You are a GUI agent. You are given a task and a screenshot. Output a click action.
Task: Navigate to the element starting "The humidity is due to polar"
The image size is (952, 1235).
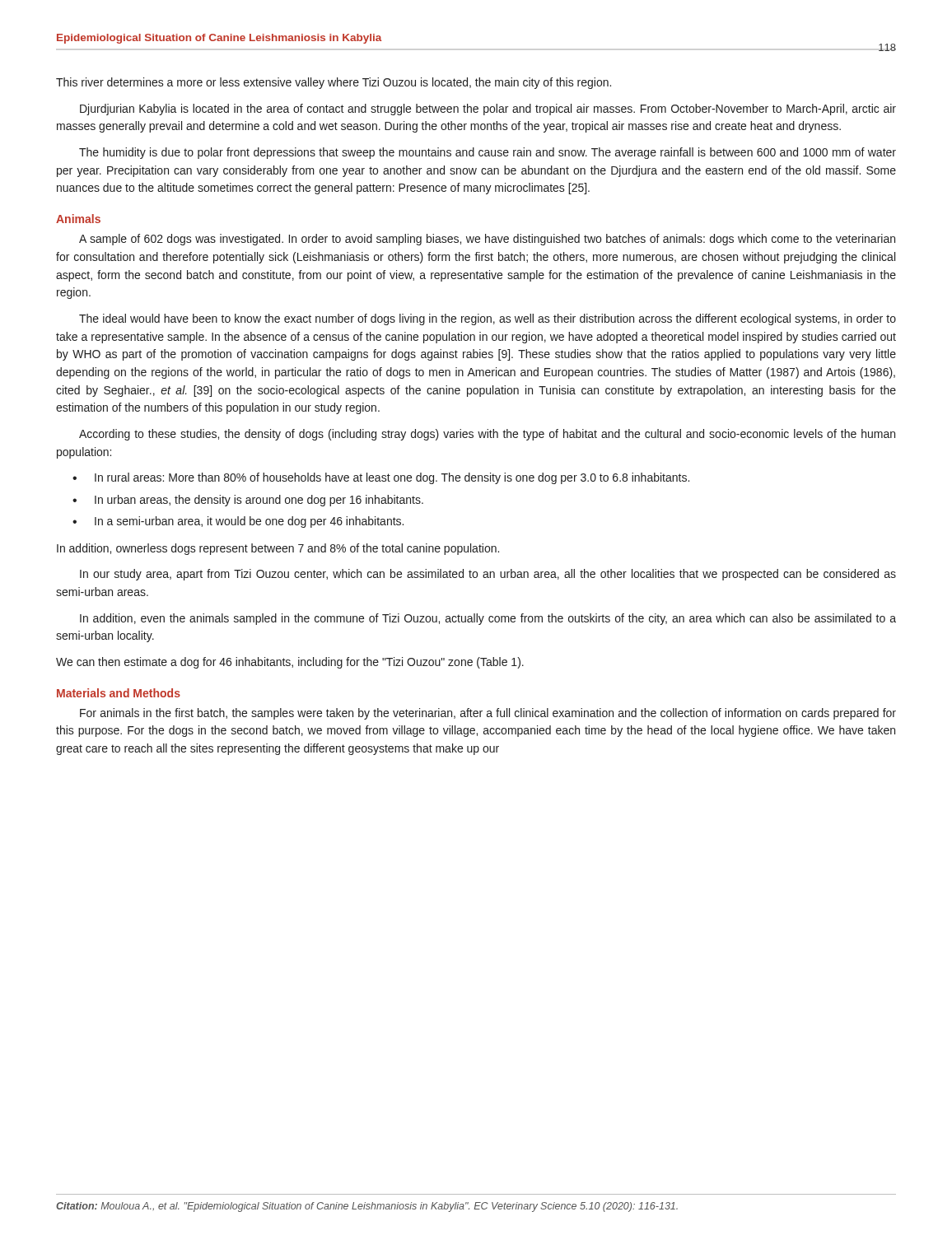tap(476, 170)
